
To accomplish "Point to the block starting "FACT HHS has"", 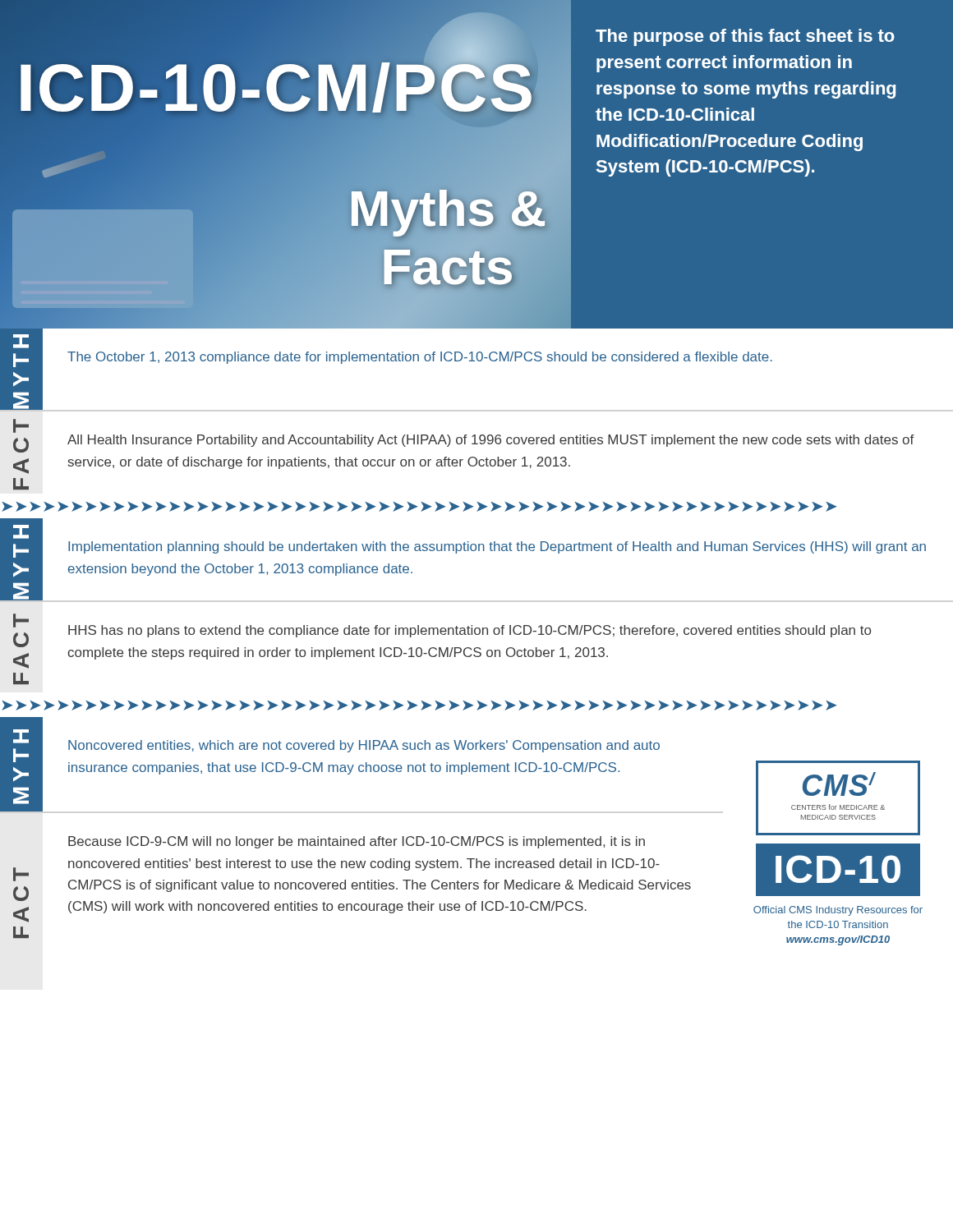I will (476, 647).
